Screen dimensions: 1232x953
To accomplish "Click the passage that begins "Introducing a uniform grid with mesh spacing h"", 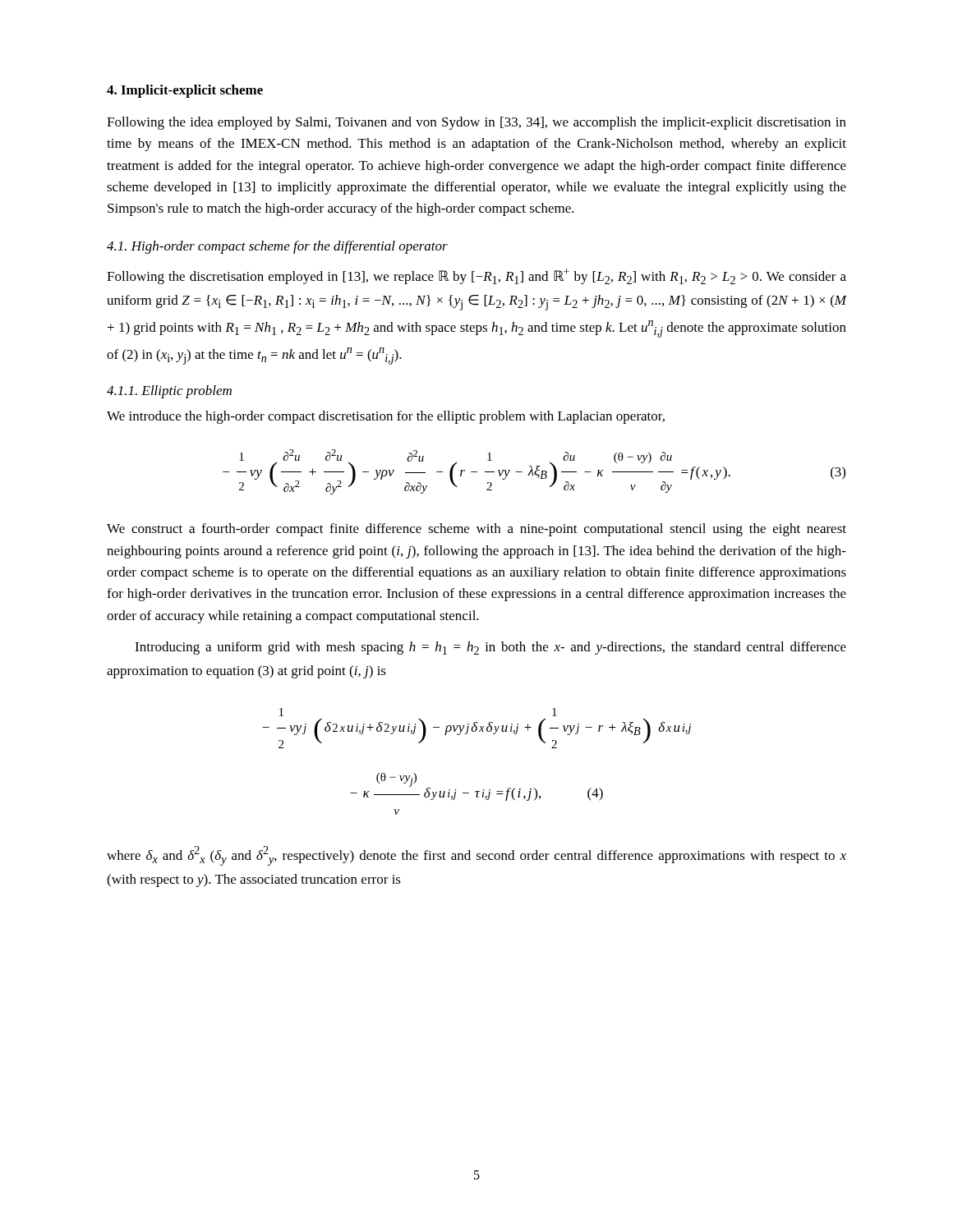I will click(476, 659).
